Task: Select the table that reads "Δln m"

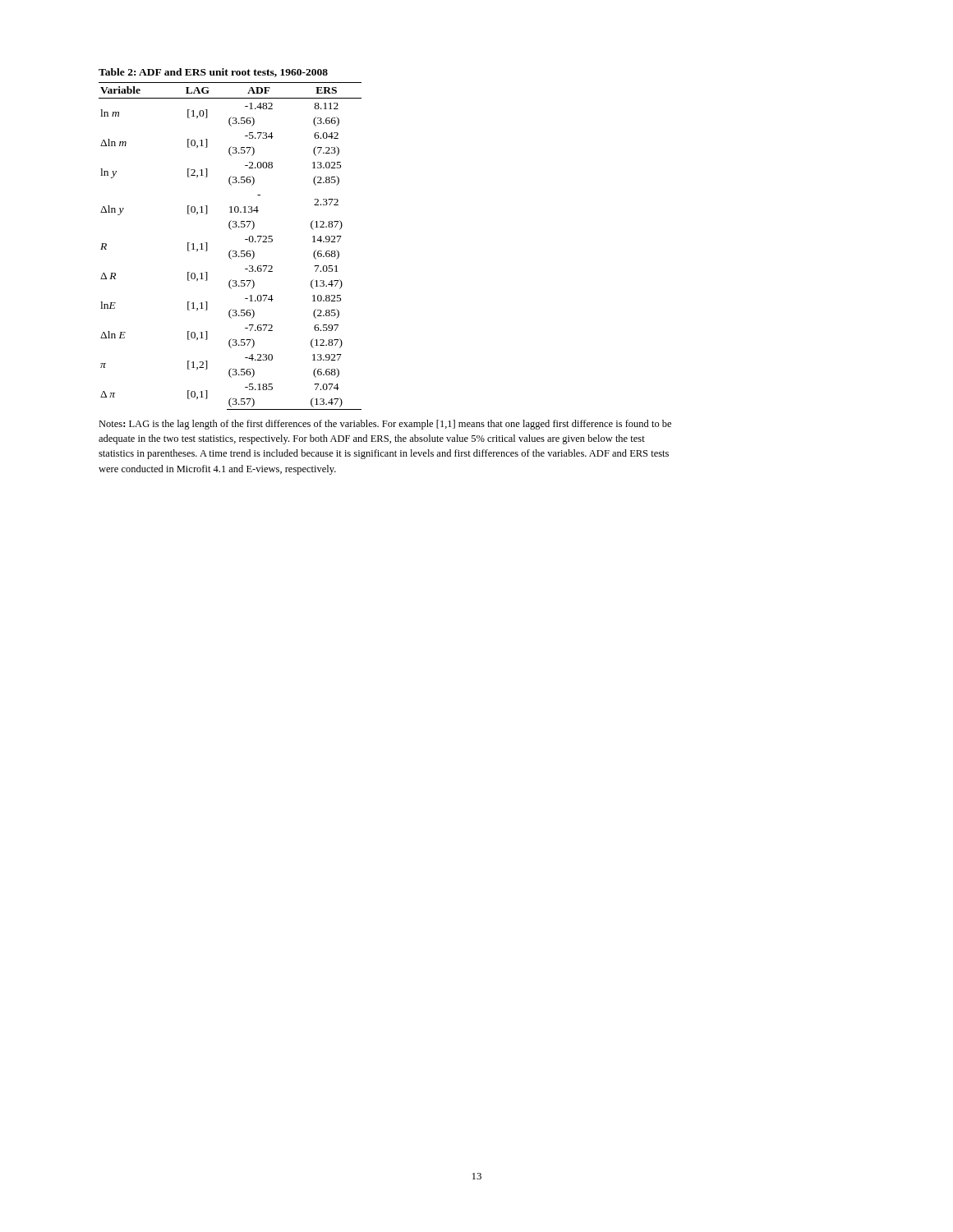Action: coord(230,238)
